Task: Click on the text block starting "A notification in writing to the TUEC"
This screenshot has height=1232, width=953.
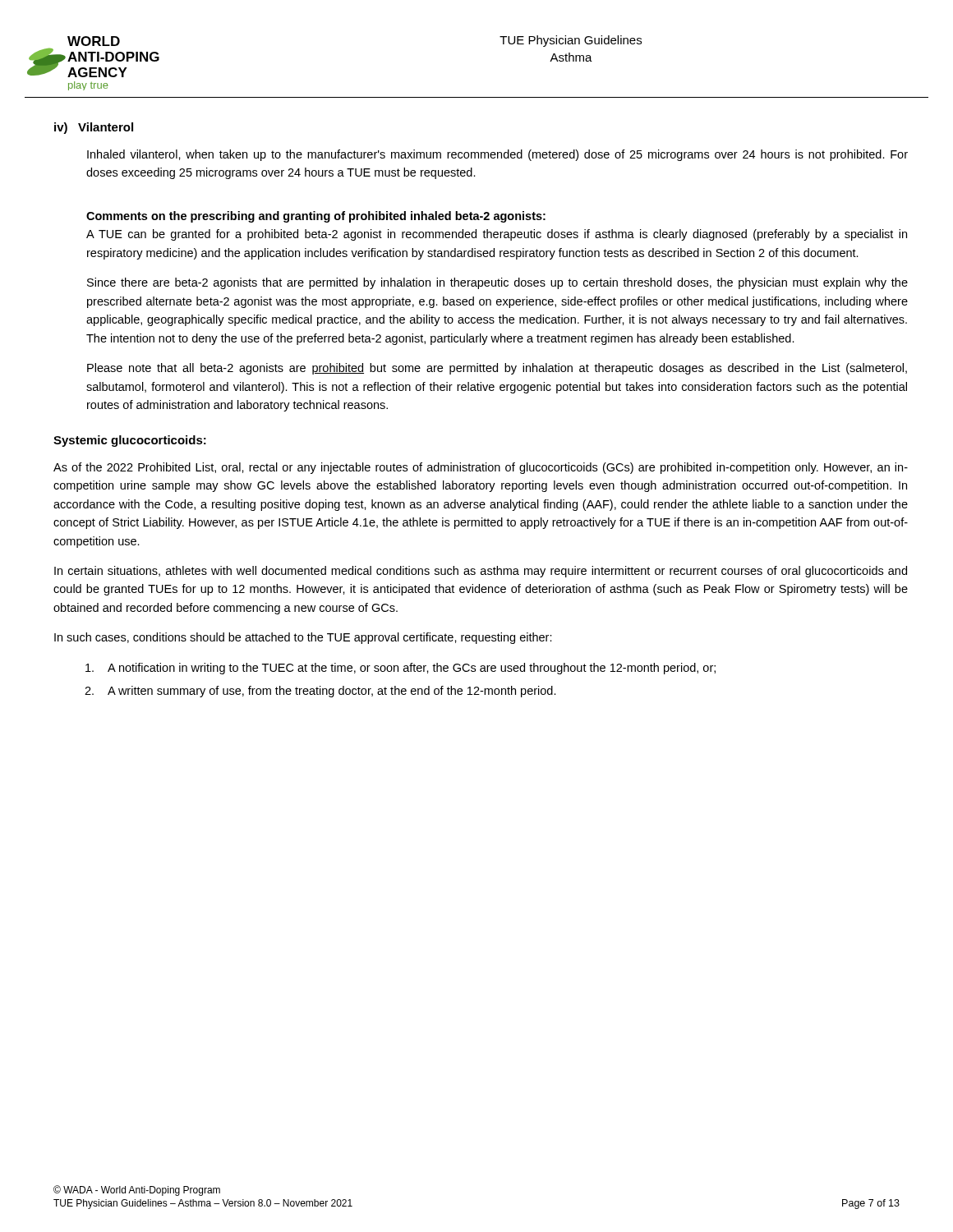Action: coord(496,668)
